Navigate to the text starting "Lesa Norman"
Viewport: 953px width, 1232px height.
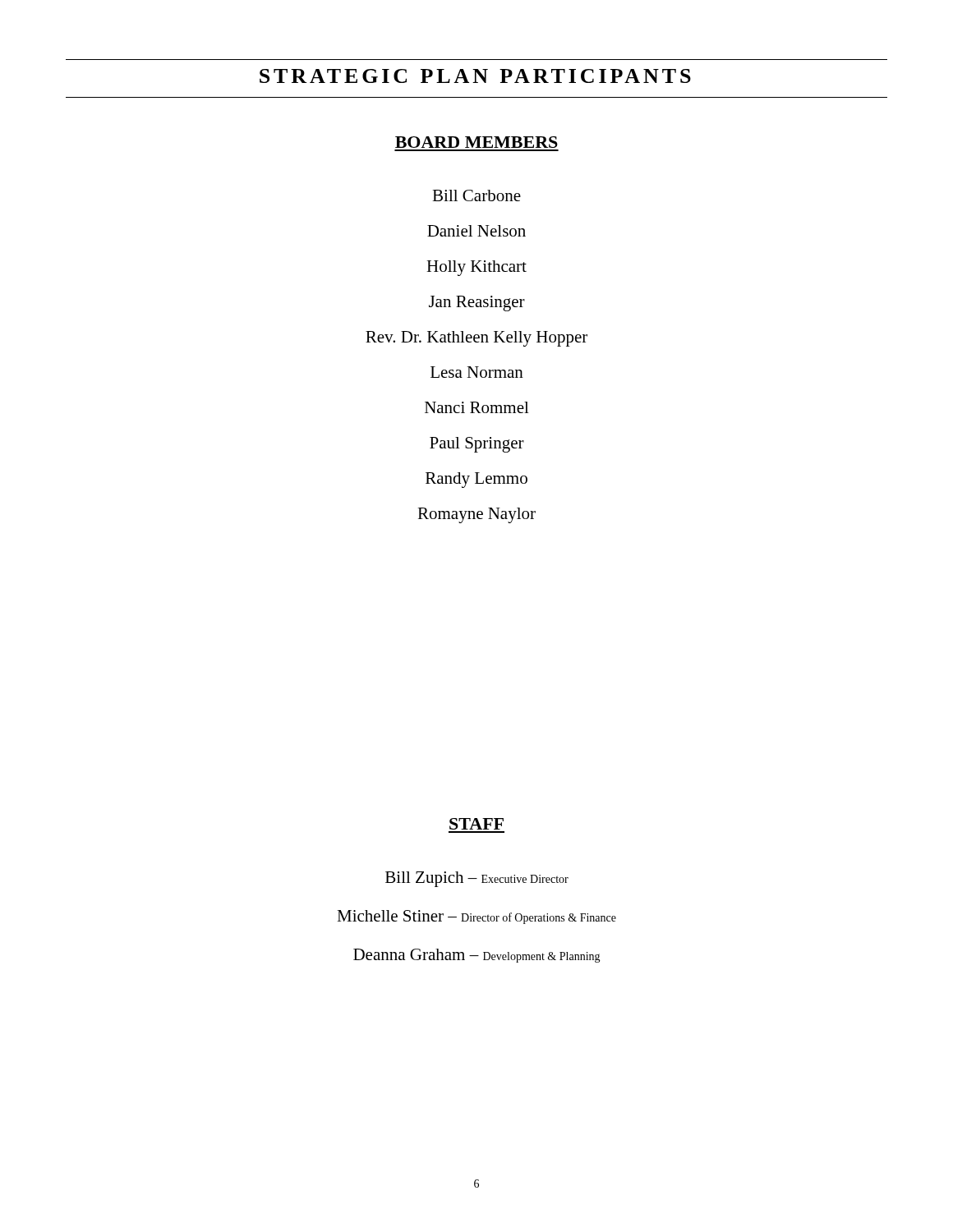tap(476, 372)
